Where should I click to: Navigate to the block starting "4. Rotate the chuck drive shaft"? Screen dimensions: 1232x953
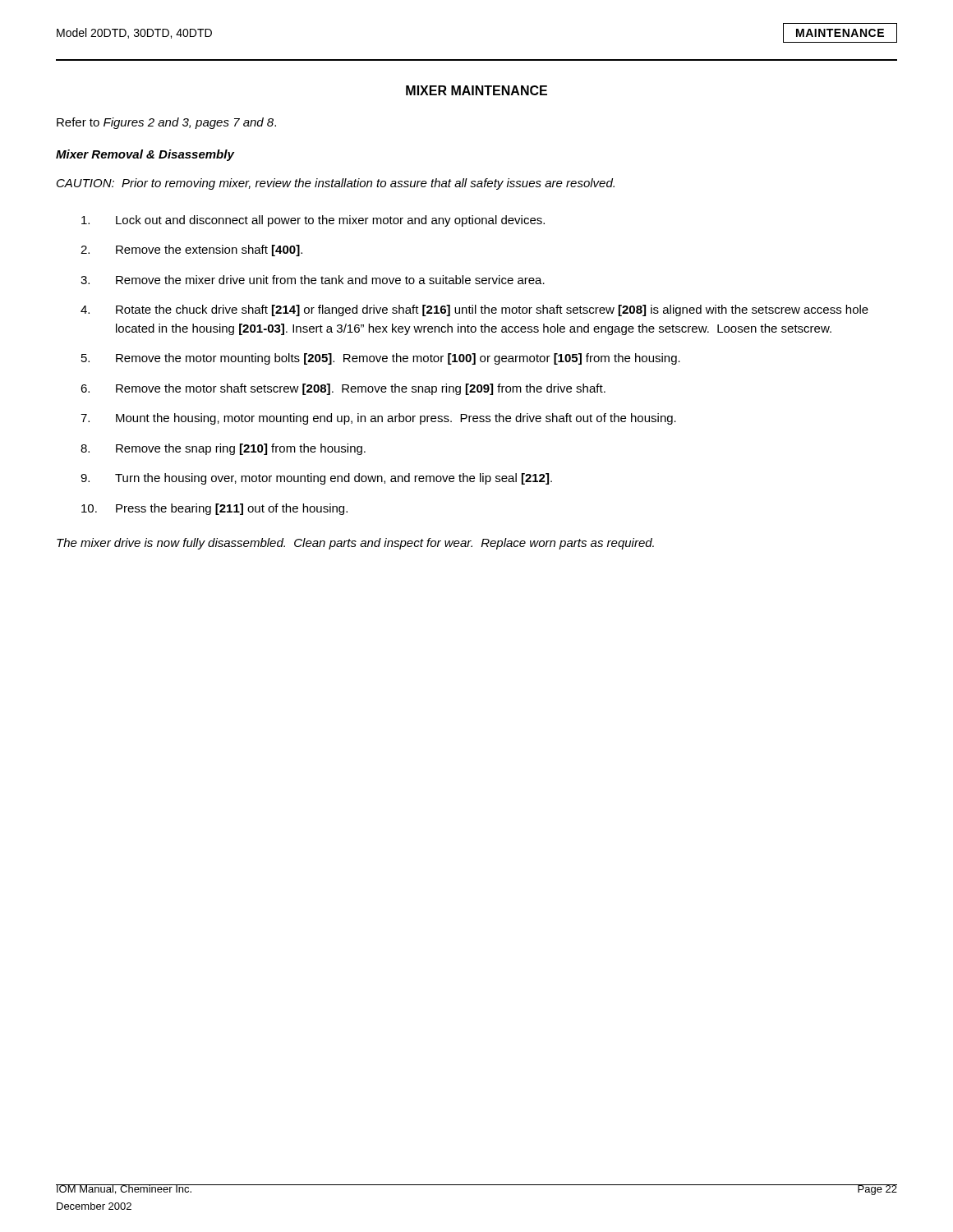click(x=489, y=319)
